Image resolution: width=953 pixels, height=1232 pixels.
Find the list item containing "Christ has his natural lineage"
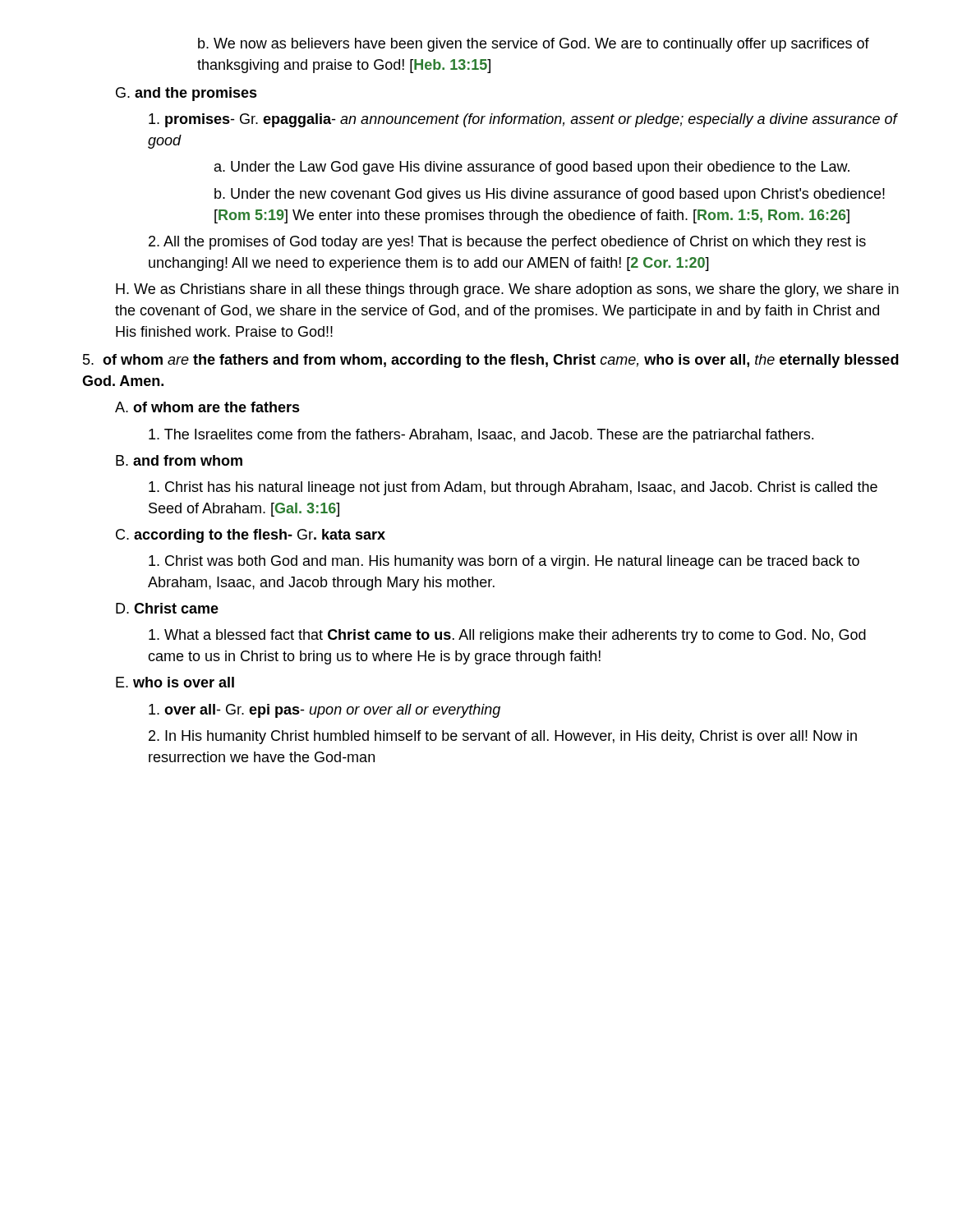tap(526, 498)
